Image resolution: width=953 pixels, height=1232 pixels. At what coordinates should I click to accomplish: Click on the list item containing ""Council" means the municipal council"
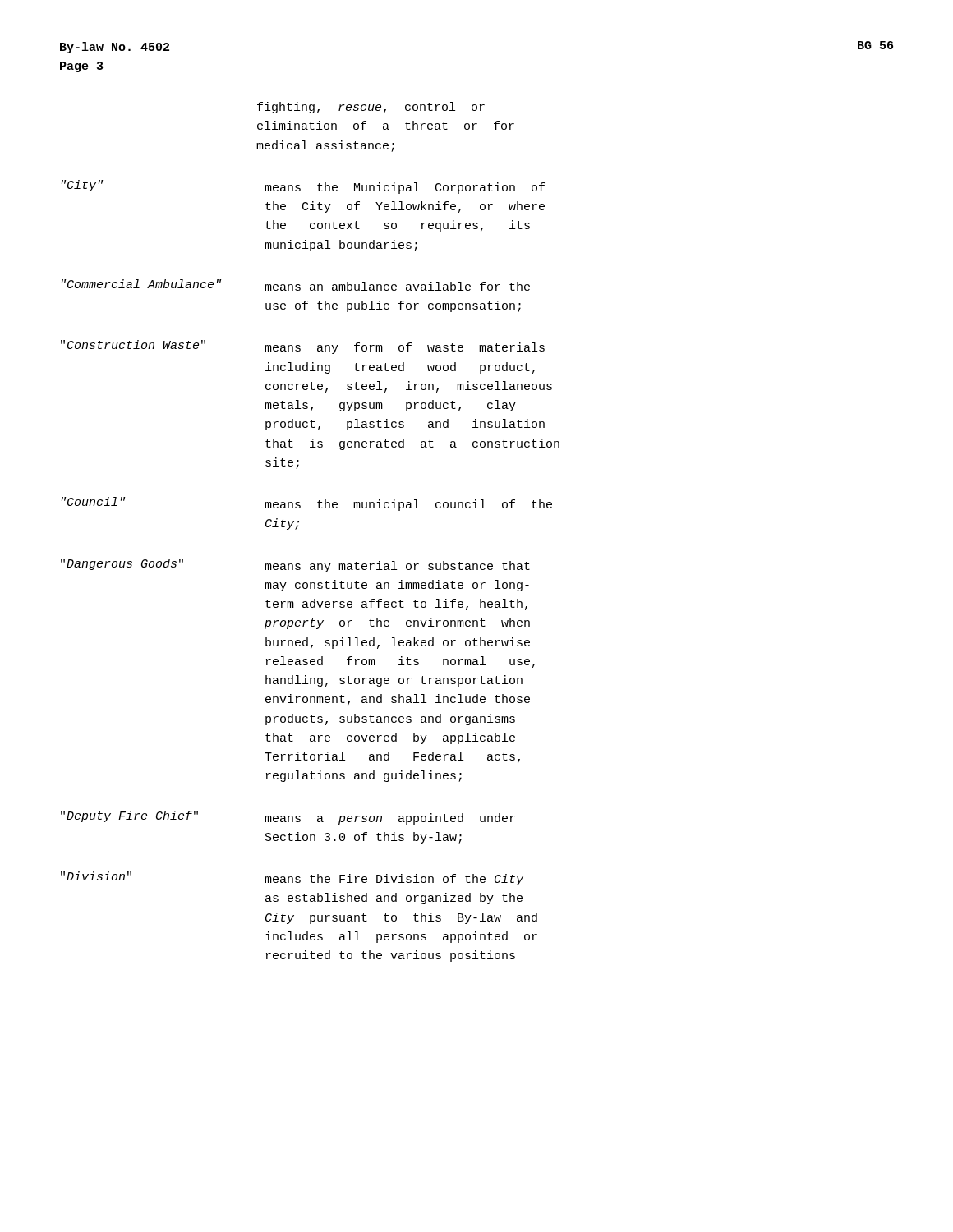pos(476,515)
